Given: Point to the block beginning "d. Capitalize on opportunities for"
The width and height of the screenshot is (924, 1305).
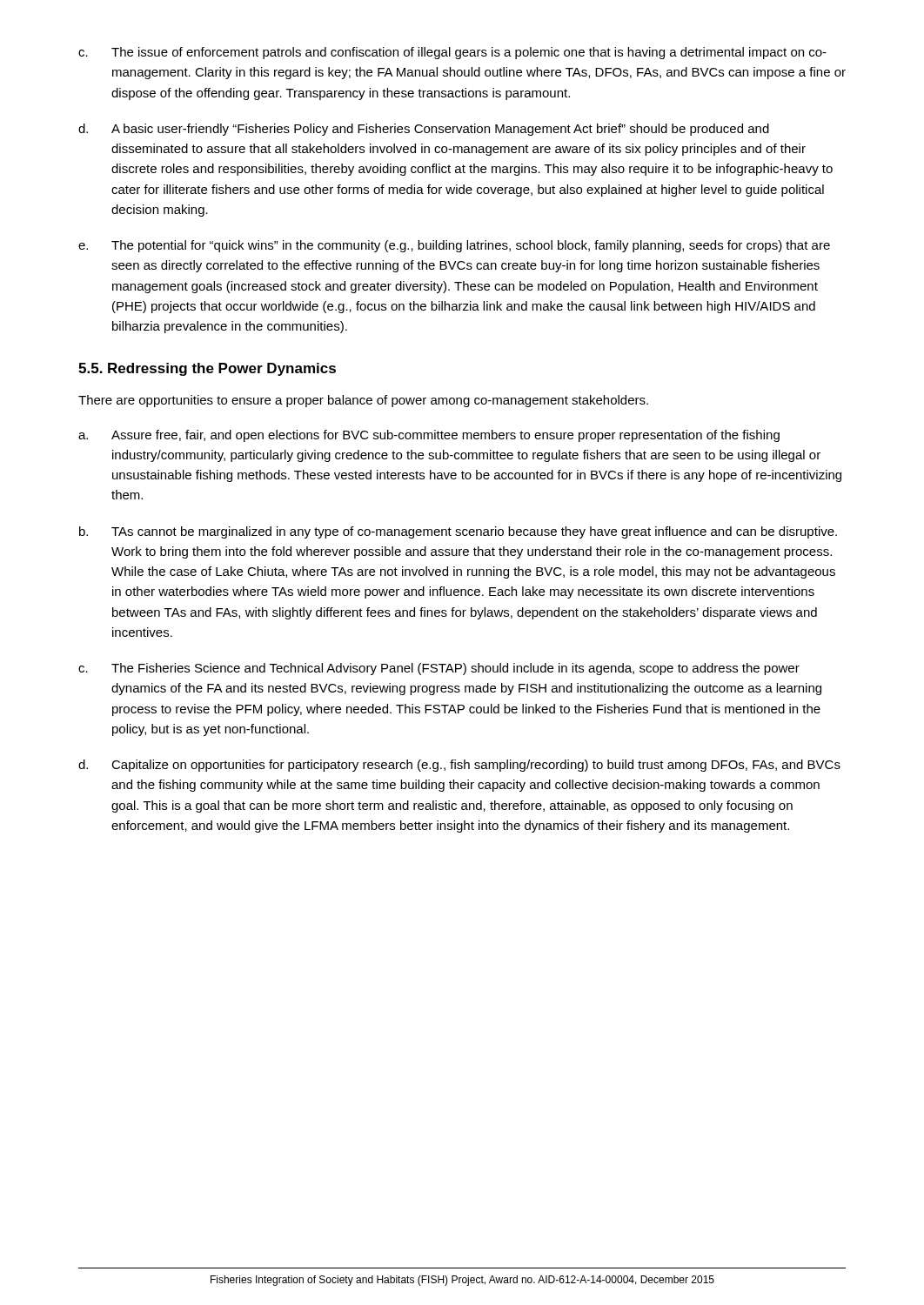Looking at the screenshot, I should (x=462, y=795).
